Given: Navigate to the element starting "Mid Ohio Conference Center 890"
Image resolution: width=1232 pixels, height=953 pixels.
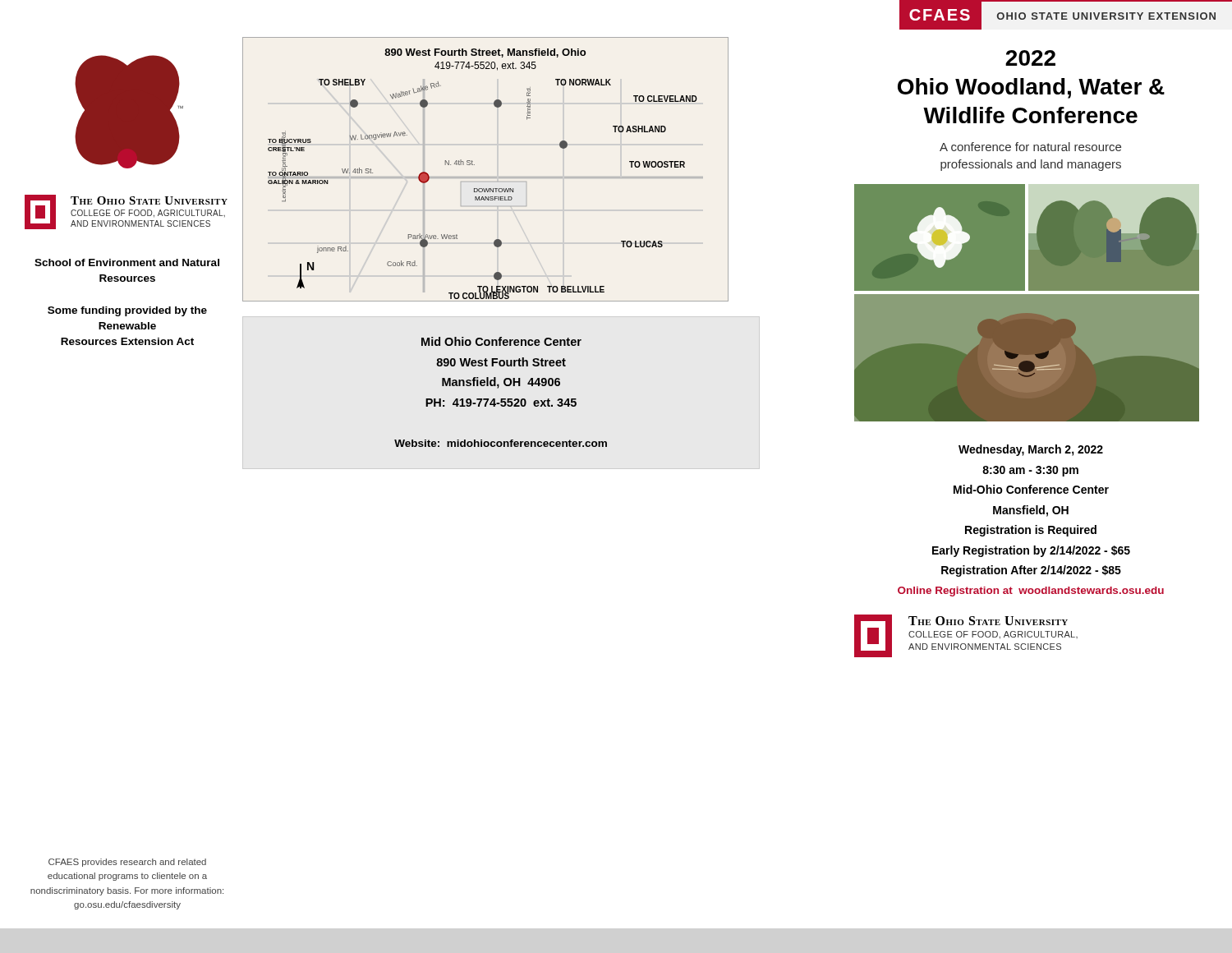Looking at the screenshot, I should [x=501, y=392].
